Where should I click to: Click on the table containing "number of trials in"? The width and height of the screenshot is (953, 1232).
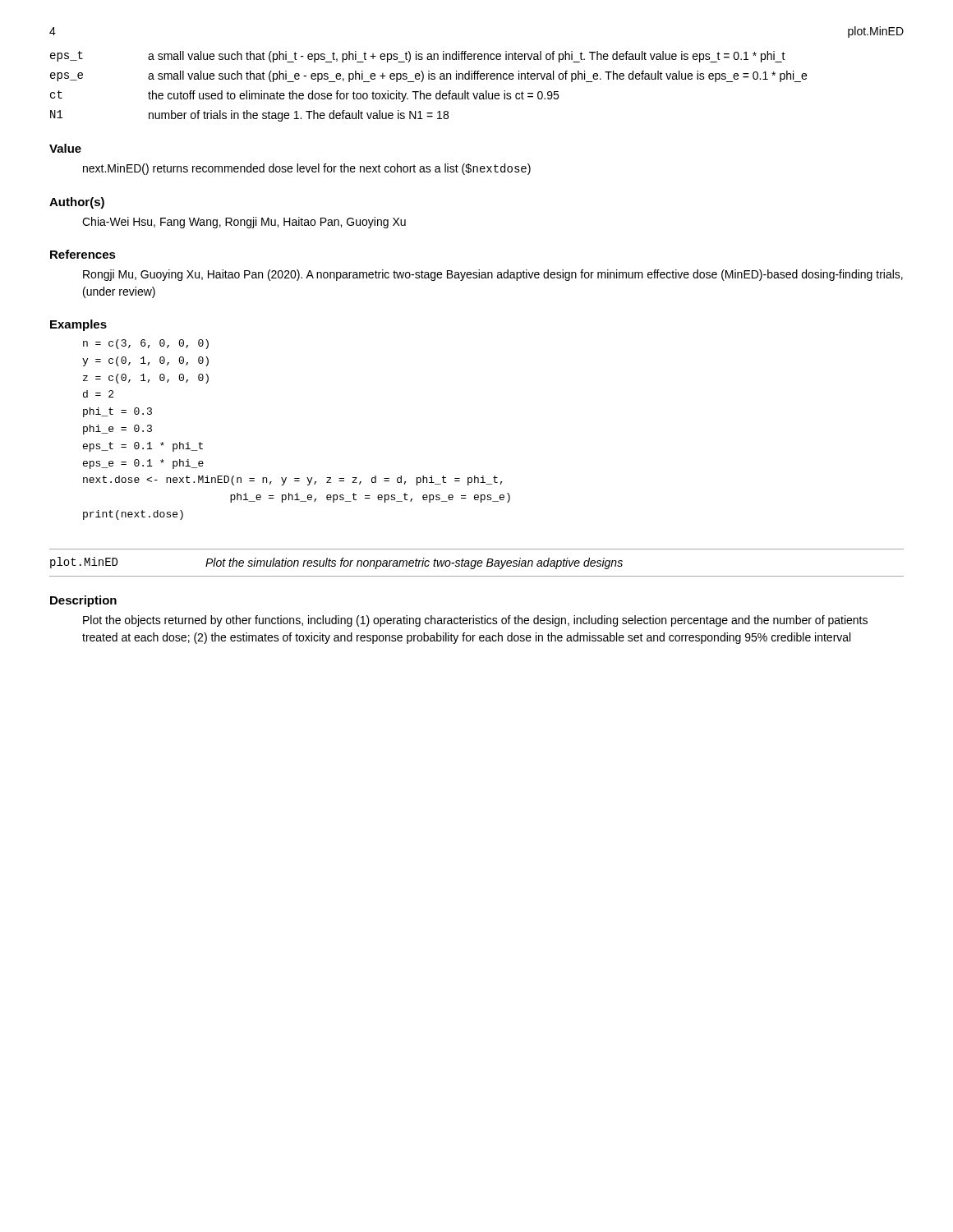(476, 85)
